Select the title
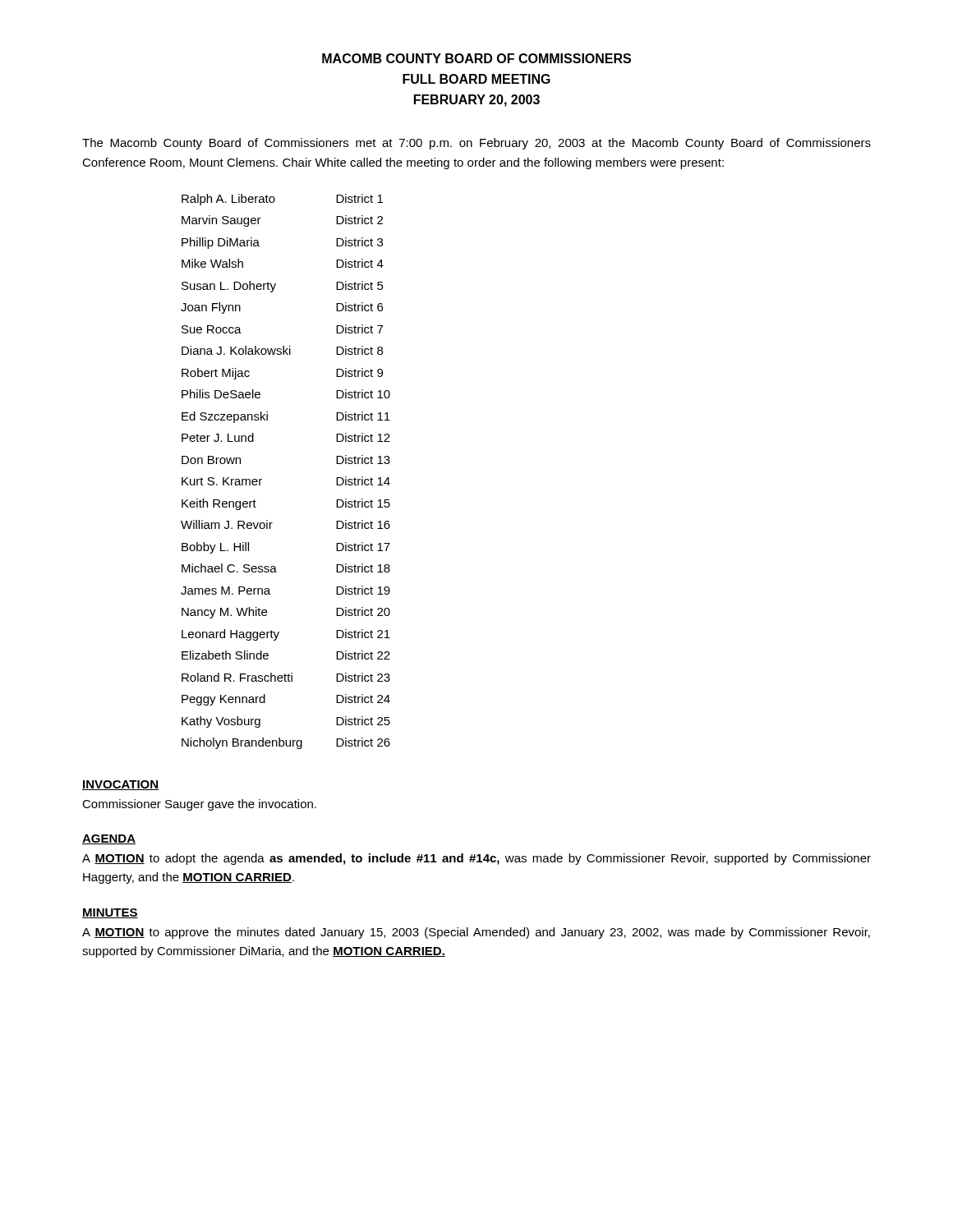The image size is (953, 1232). coord(476,79)
